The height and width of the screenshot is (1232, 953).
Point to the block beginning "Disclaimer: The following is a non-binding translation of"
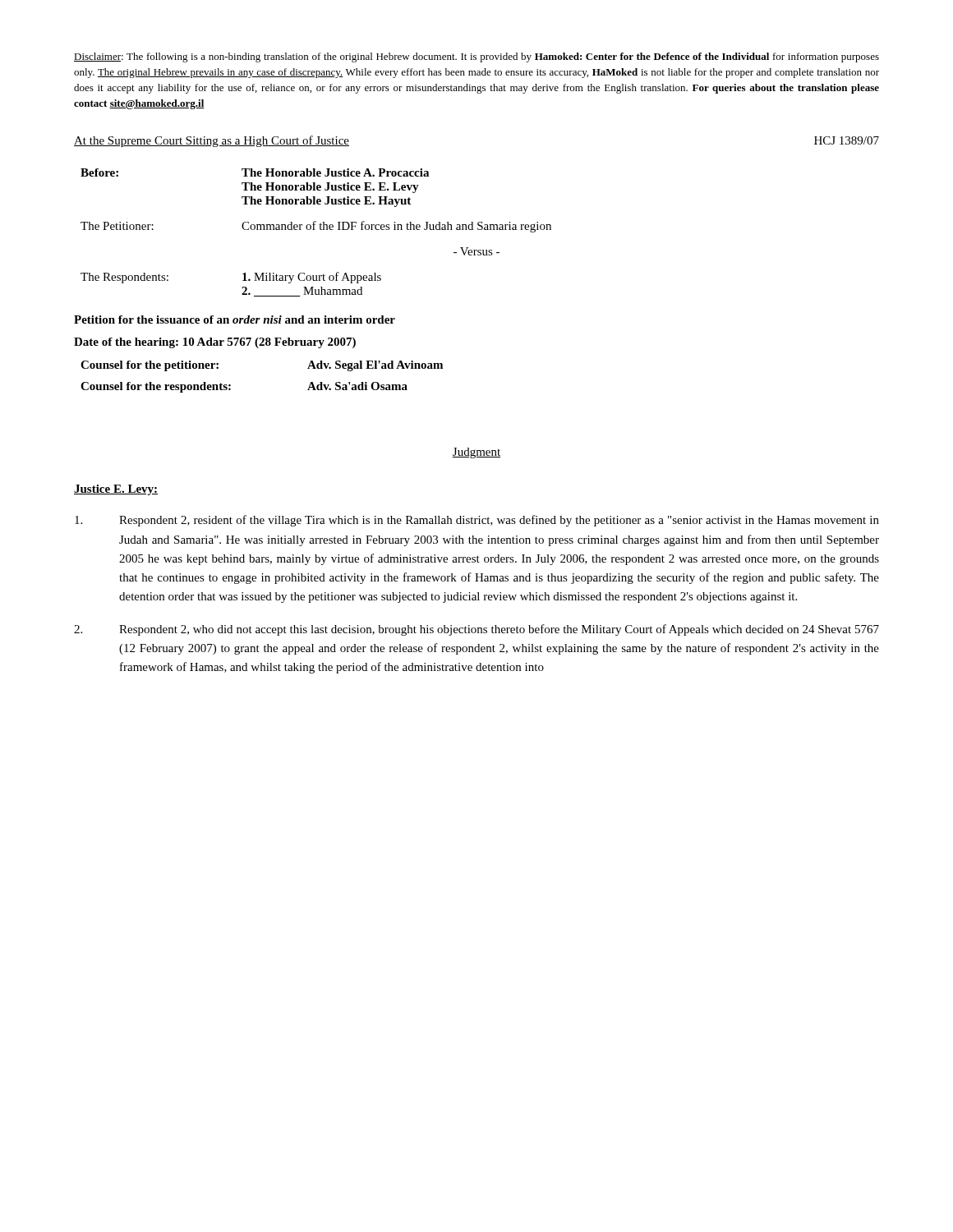476,80
